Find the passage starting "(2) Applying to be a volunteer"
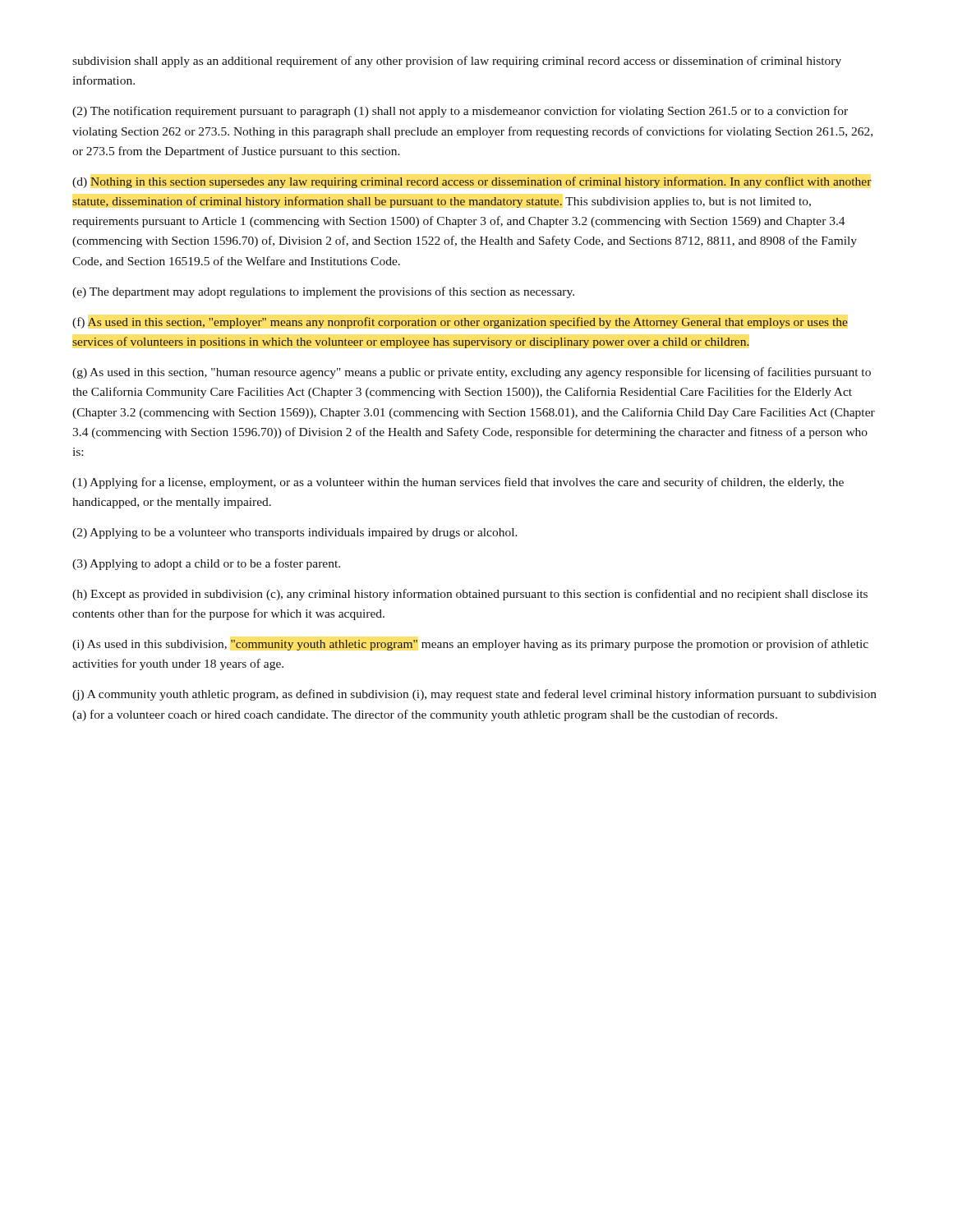Image resolution: width=953 pixels, height=1232 pixels. 295,532
